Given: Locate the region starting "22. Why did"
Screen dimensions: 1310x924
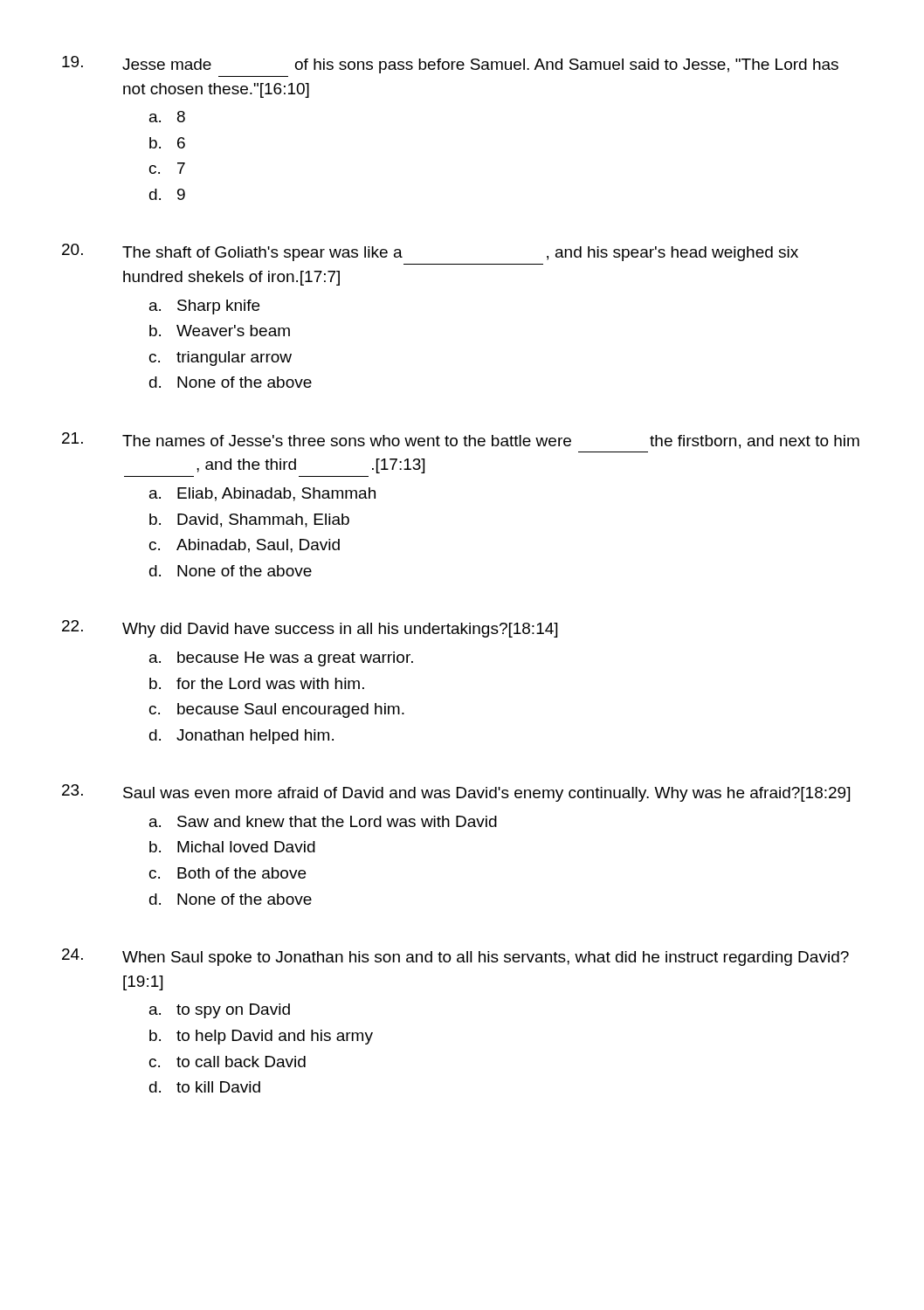Looking at the screenshot, I should 310,629.
